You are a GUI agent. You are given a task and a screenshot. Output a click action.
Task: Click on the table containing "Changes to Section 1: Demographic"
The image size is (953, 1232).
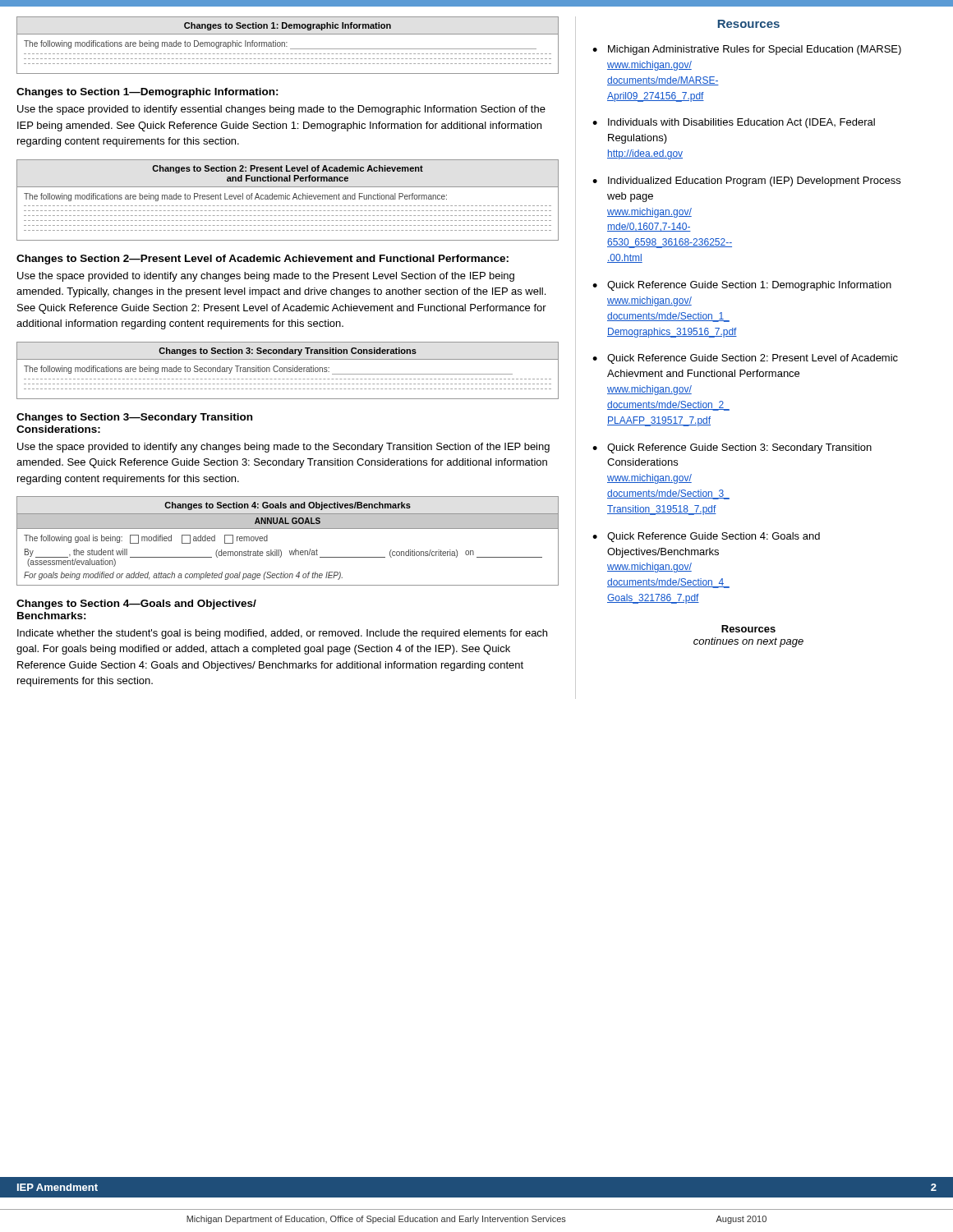tap(288, 45)
